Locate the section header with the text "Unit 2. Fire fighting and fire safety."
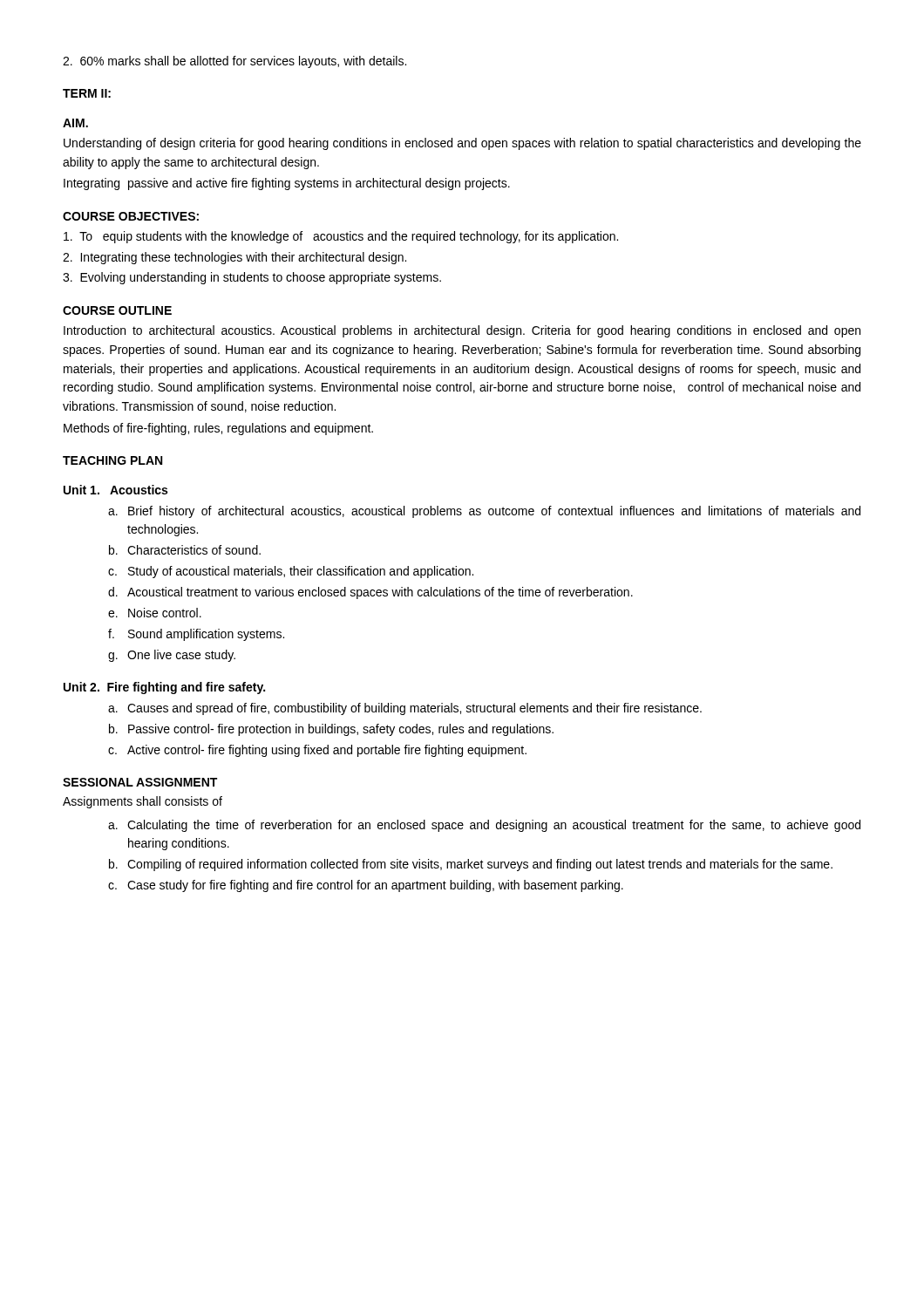Viewport: 924px width, 1308px height. (164, 687)
